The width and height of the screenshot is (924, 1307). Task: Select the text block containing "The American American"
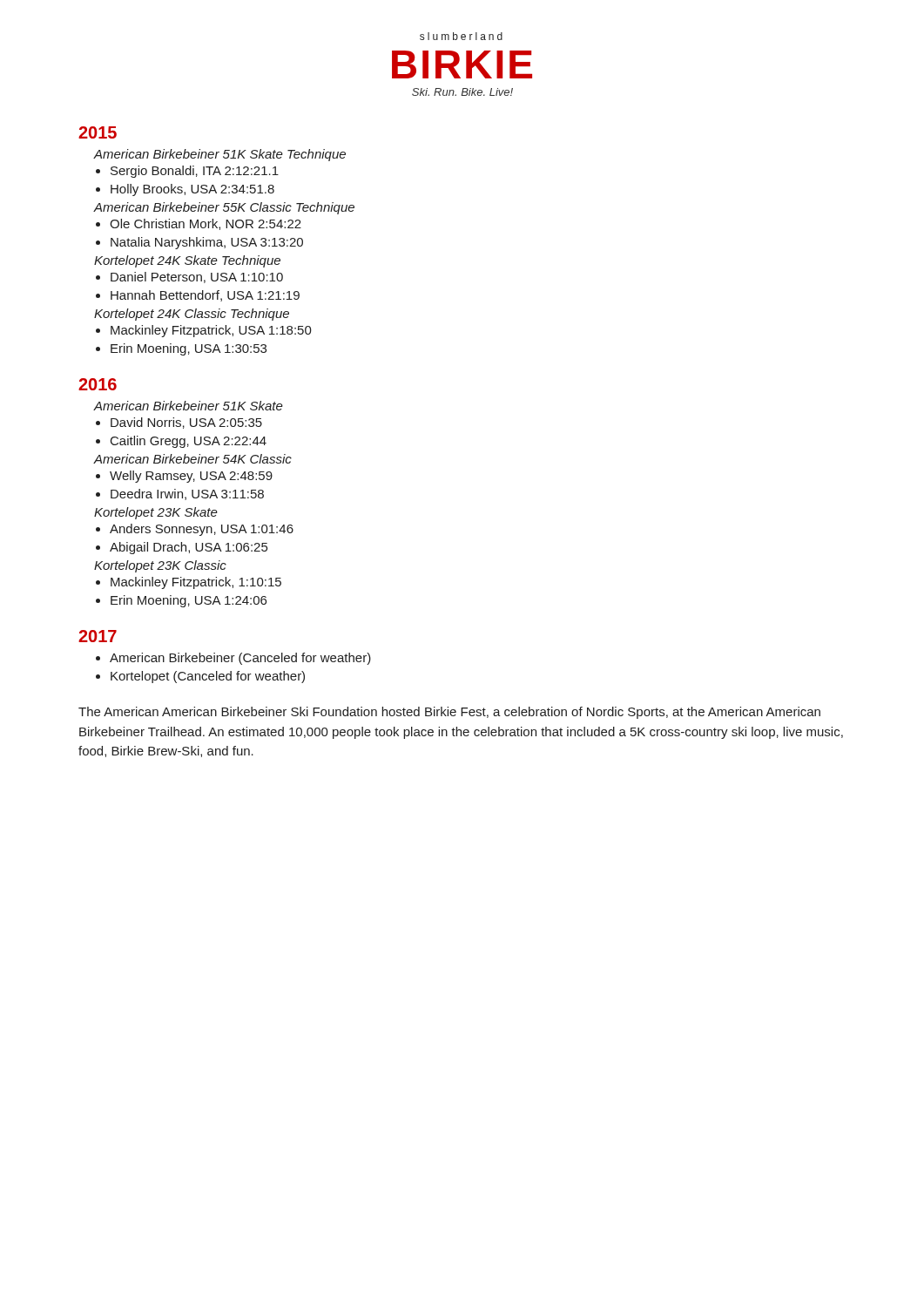[461, 731]
